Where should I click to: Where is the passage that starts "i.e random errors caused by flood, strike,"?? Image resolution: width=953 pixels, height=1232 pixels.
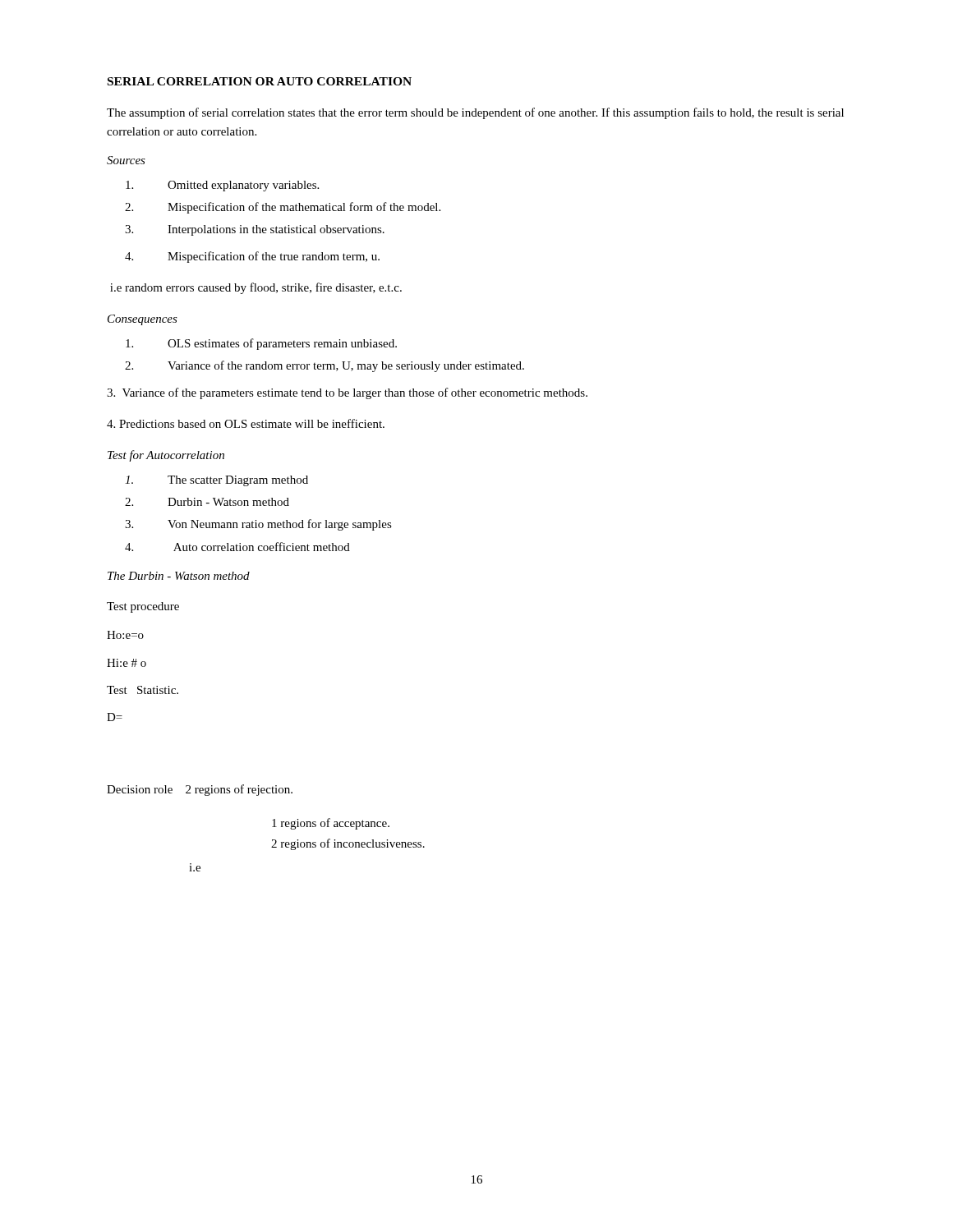[x=255, y=287]
